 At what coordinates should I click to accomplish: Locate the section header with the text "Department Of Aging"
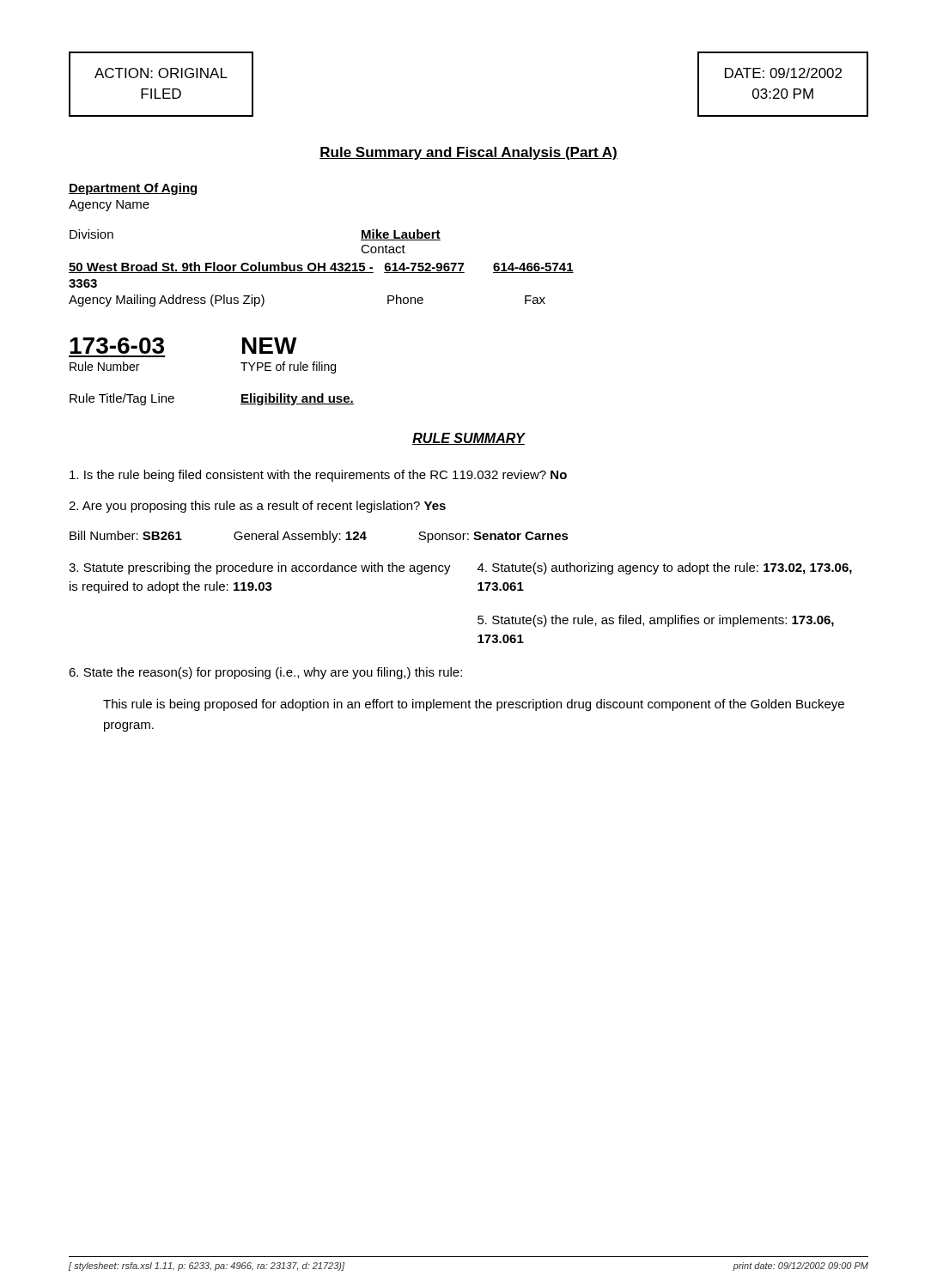point(133,187)
